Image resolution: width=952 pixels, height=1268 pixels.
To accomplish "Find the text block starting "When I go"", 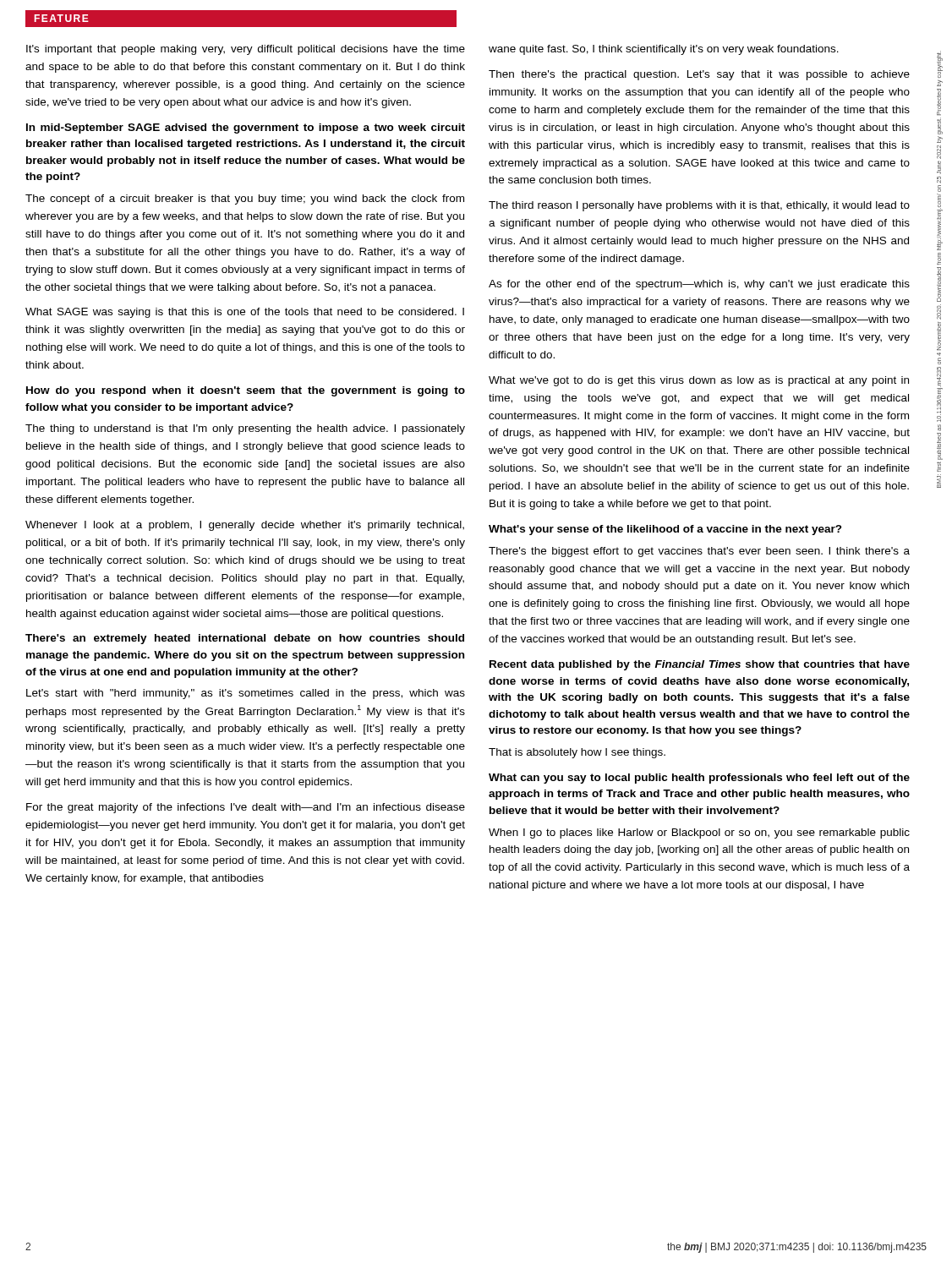I will pyautogui.click(x=699, y=858).
